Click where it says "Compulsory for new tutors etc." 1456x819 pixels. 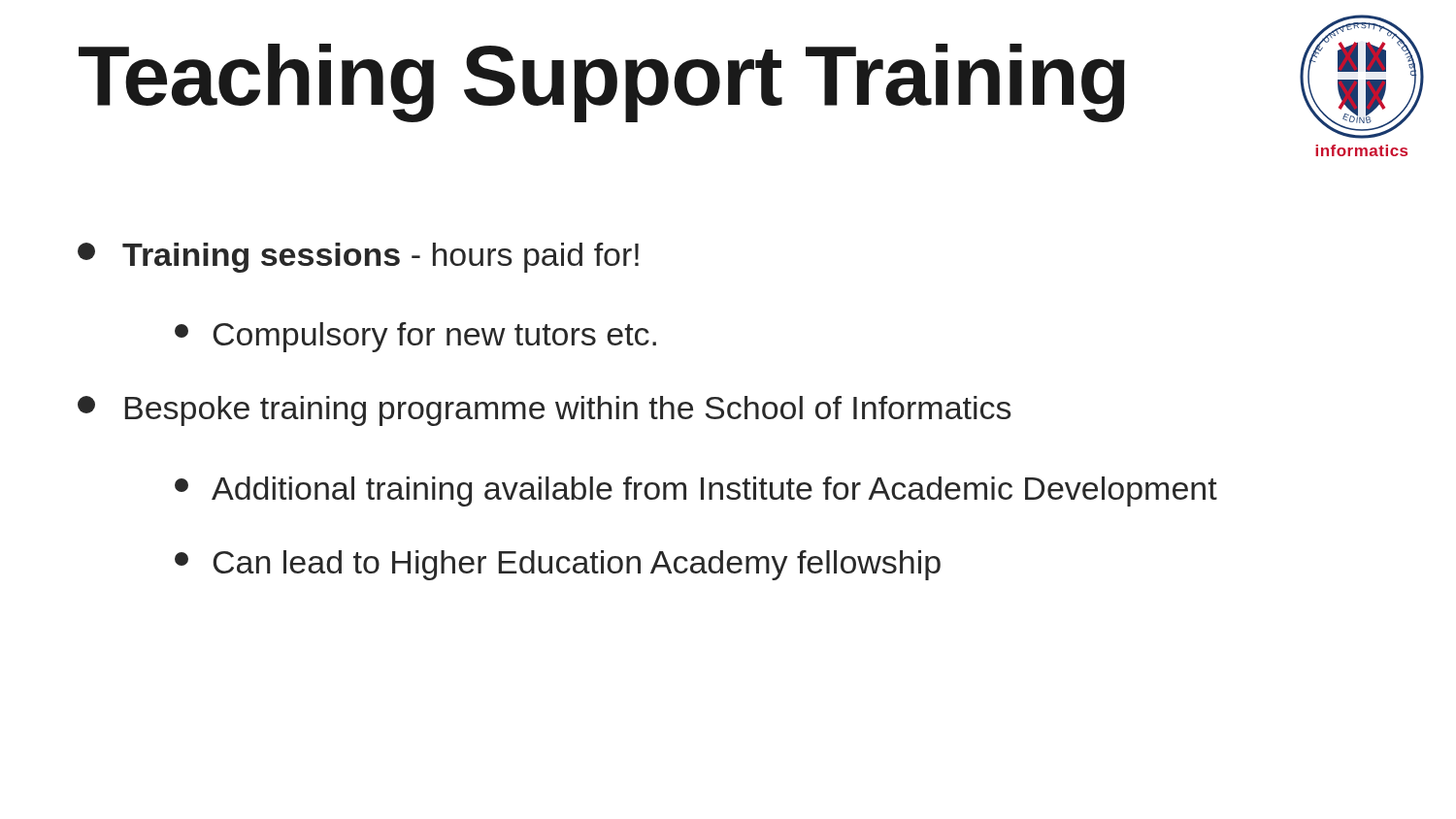click(417, 334)
